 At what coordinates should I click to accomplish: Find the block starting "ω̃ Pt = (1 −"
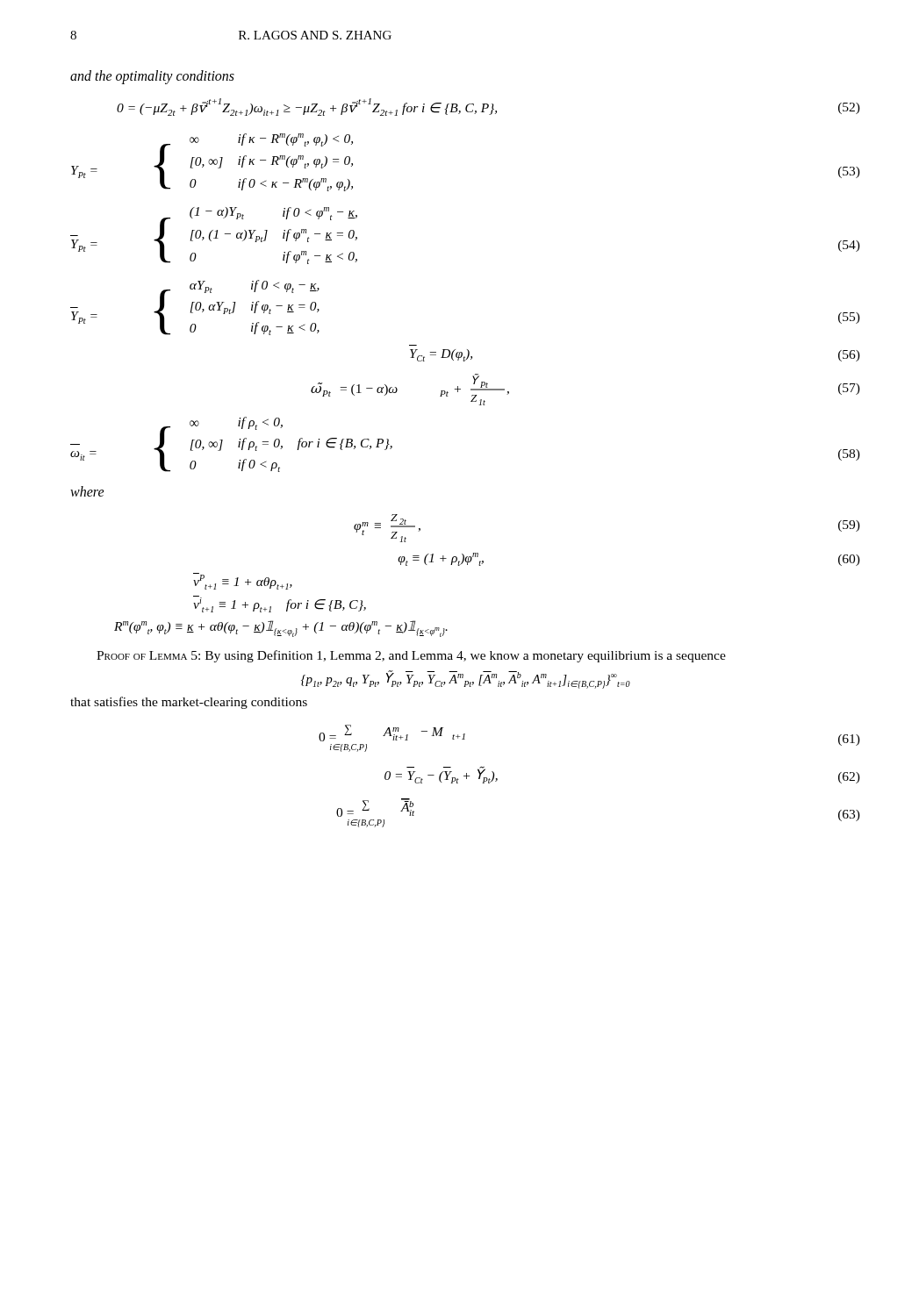[465, 388]
